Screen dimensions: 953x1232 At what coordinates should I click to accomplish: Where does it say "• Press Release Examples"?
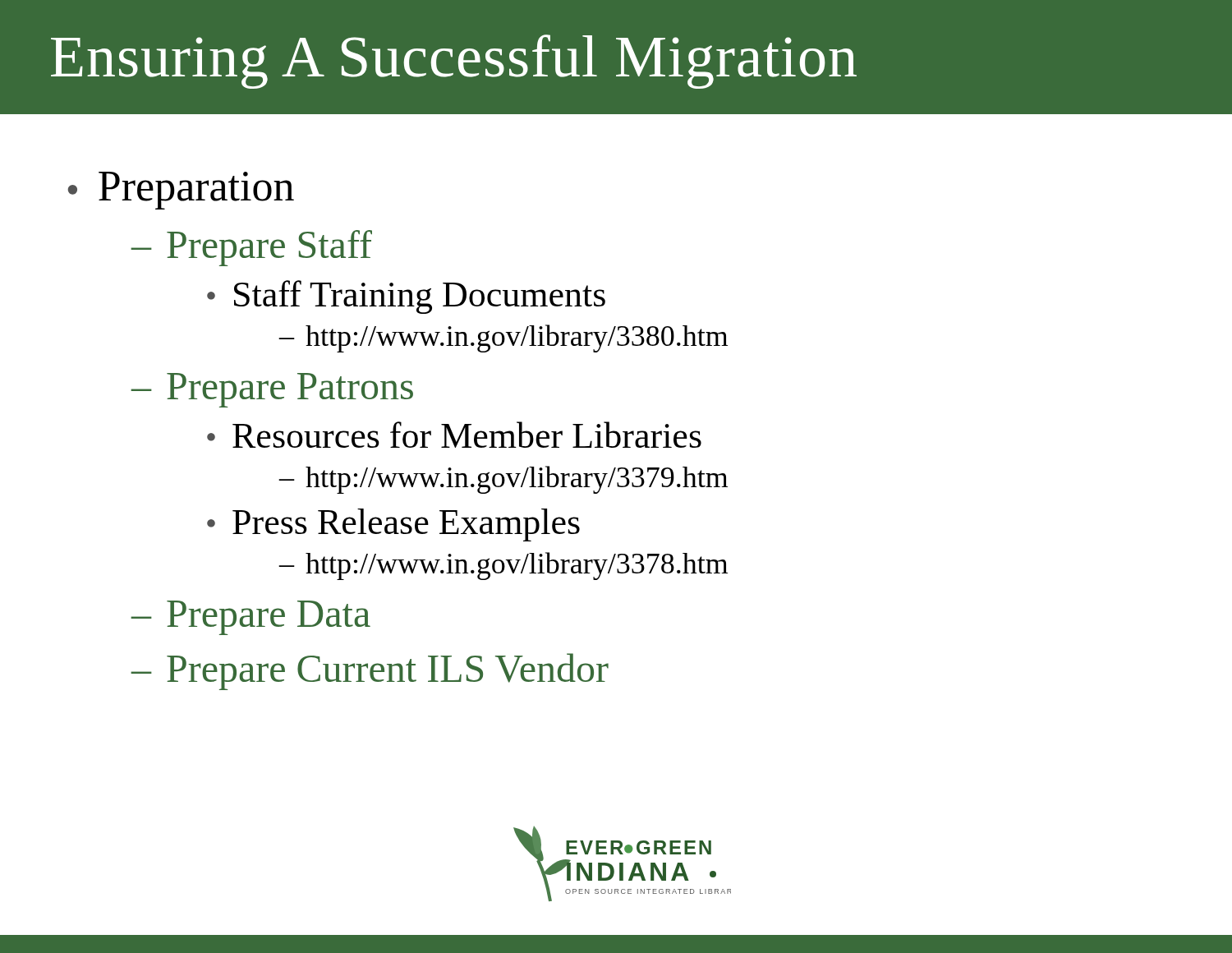point(393,522)
